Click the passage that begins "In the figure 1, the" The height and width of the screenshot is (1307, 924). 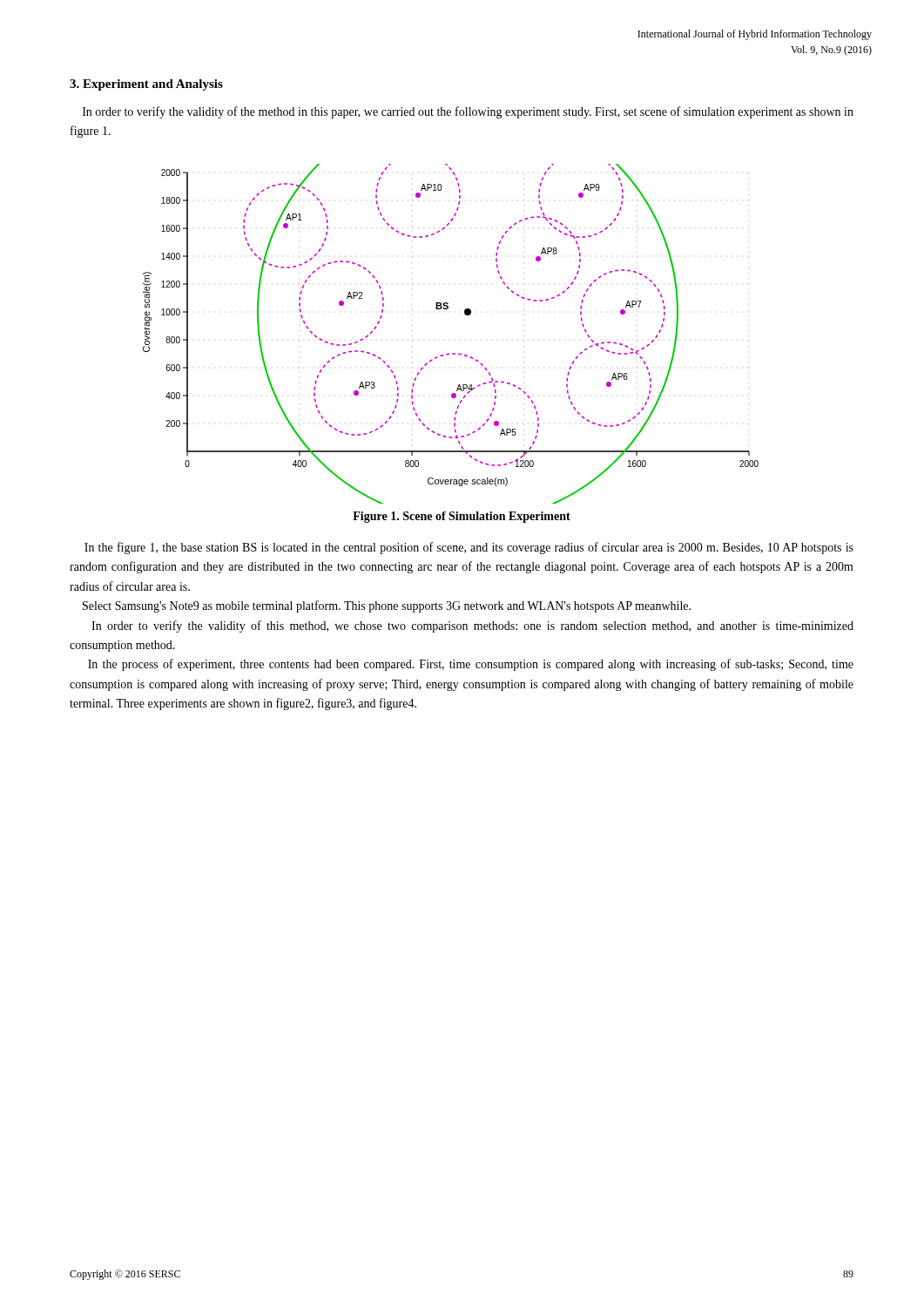(462, 626)
